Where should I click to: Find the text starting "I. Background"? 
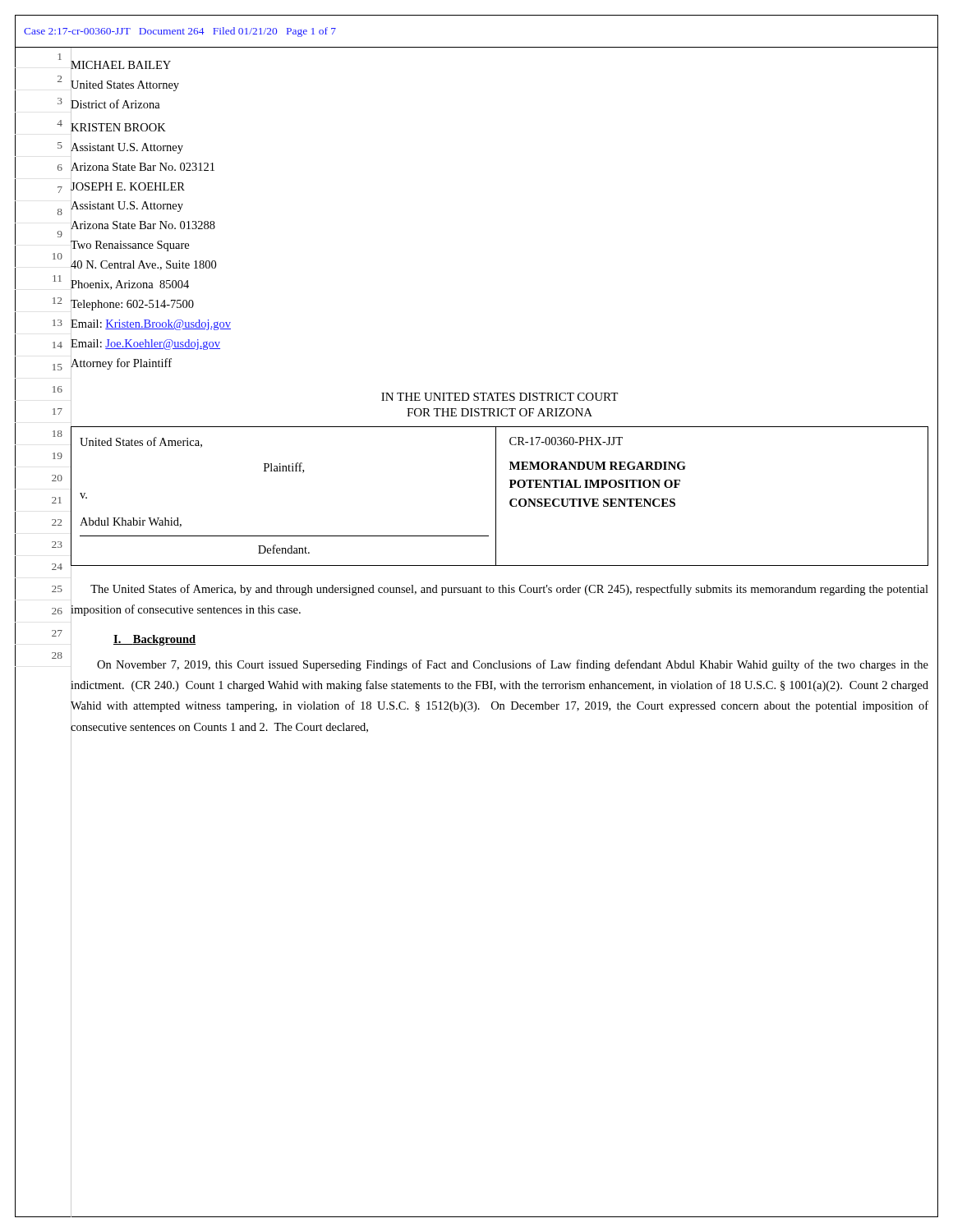click(154, 639)
